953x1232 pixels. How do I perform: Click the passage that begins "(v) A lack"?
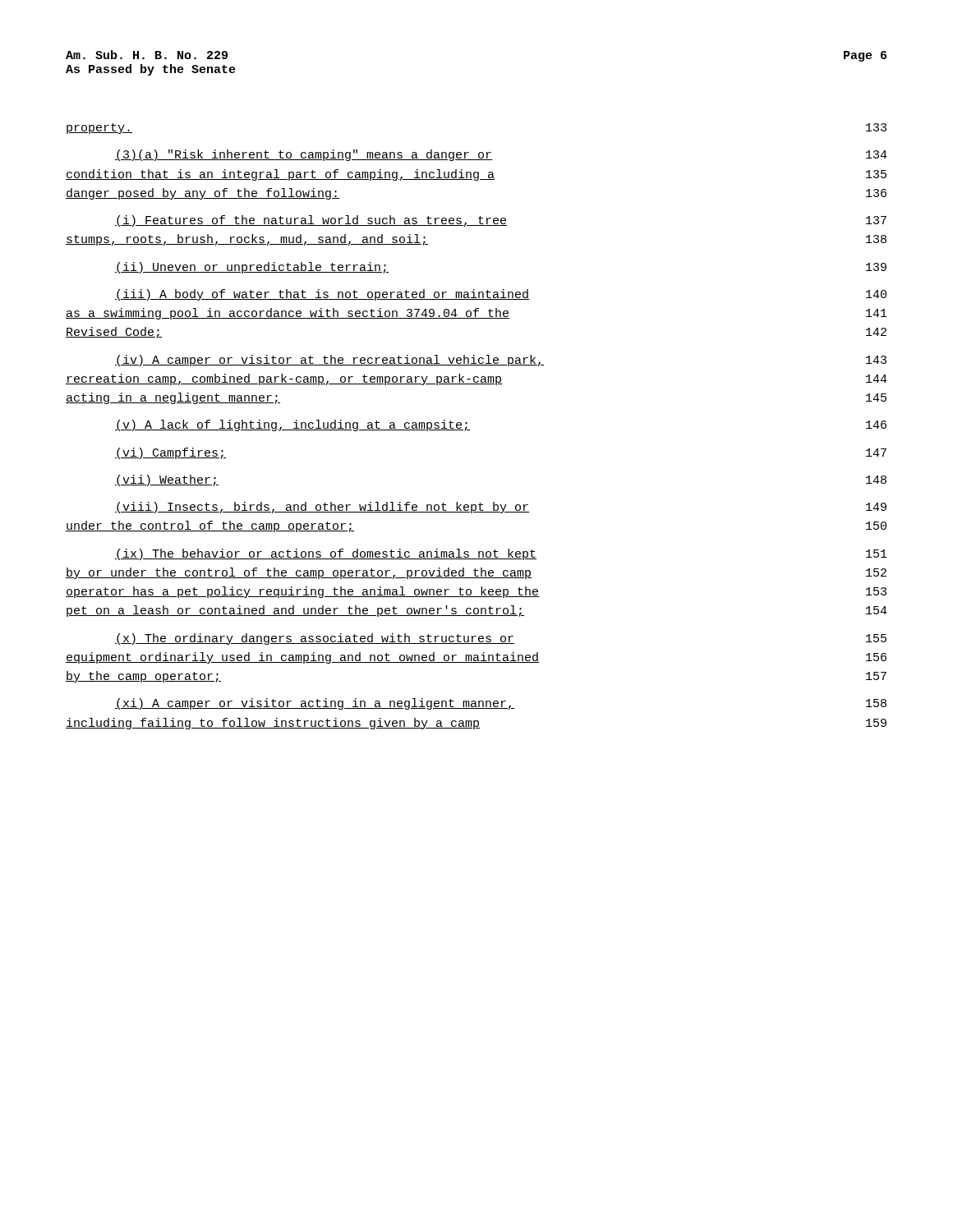476,426
